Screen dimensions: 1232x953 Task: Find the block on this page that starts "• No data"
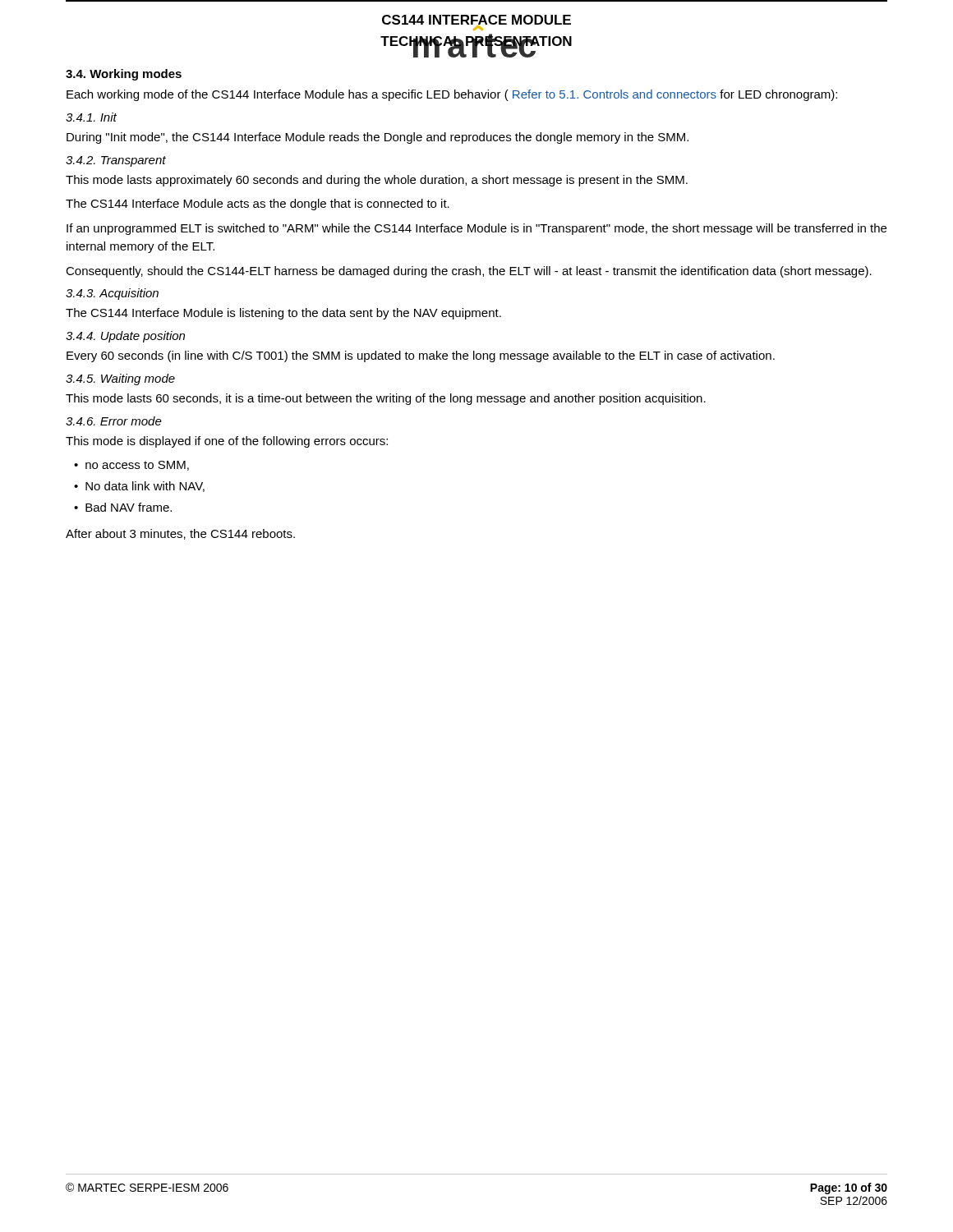point(140,486)
